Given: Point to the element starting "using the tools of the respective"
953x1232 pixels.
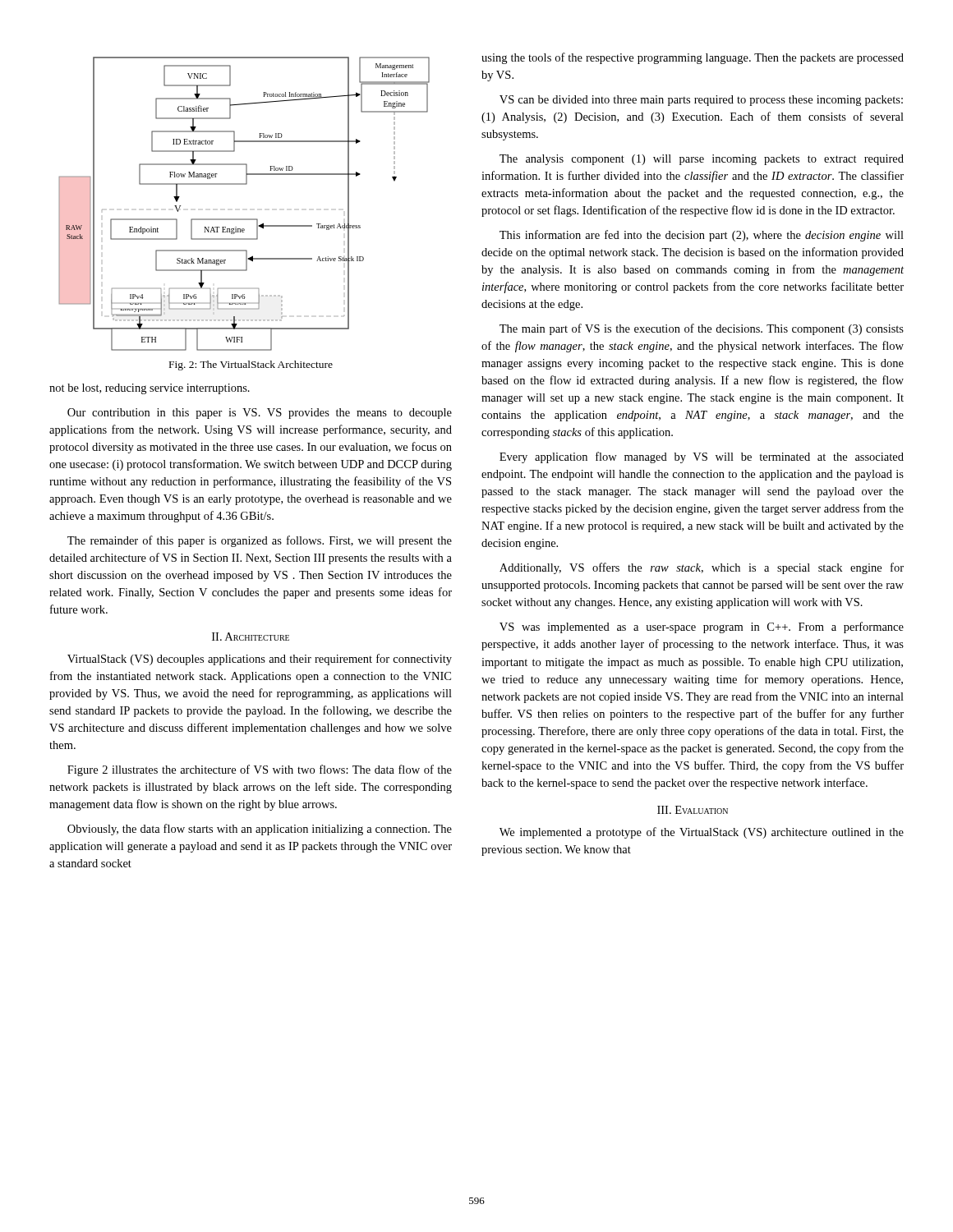Looking at the screenshot, I should [693, 420].
